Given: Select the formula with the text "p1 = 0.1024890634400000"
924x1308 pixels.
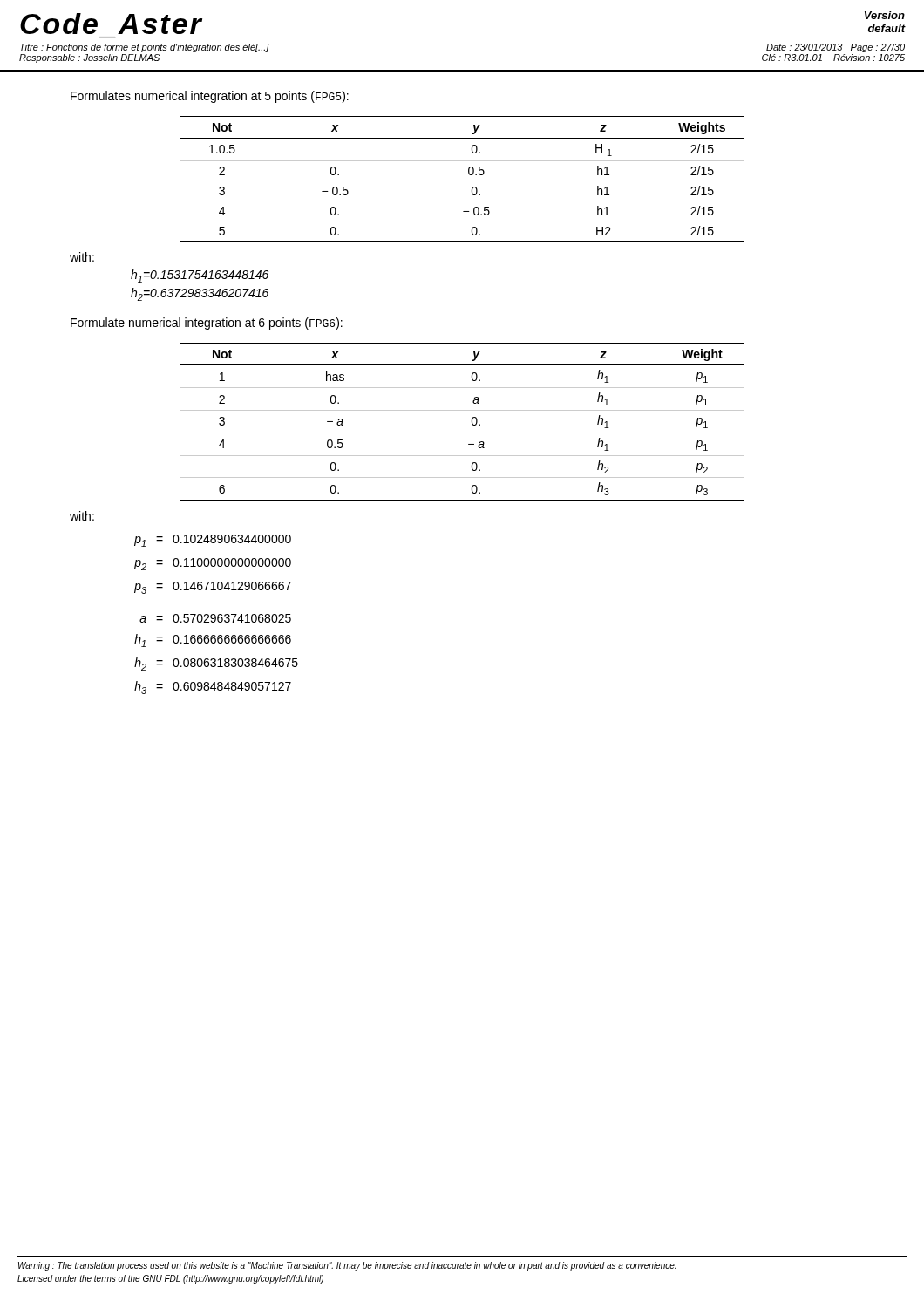Looking at the screenshot, I should 207,540.
